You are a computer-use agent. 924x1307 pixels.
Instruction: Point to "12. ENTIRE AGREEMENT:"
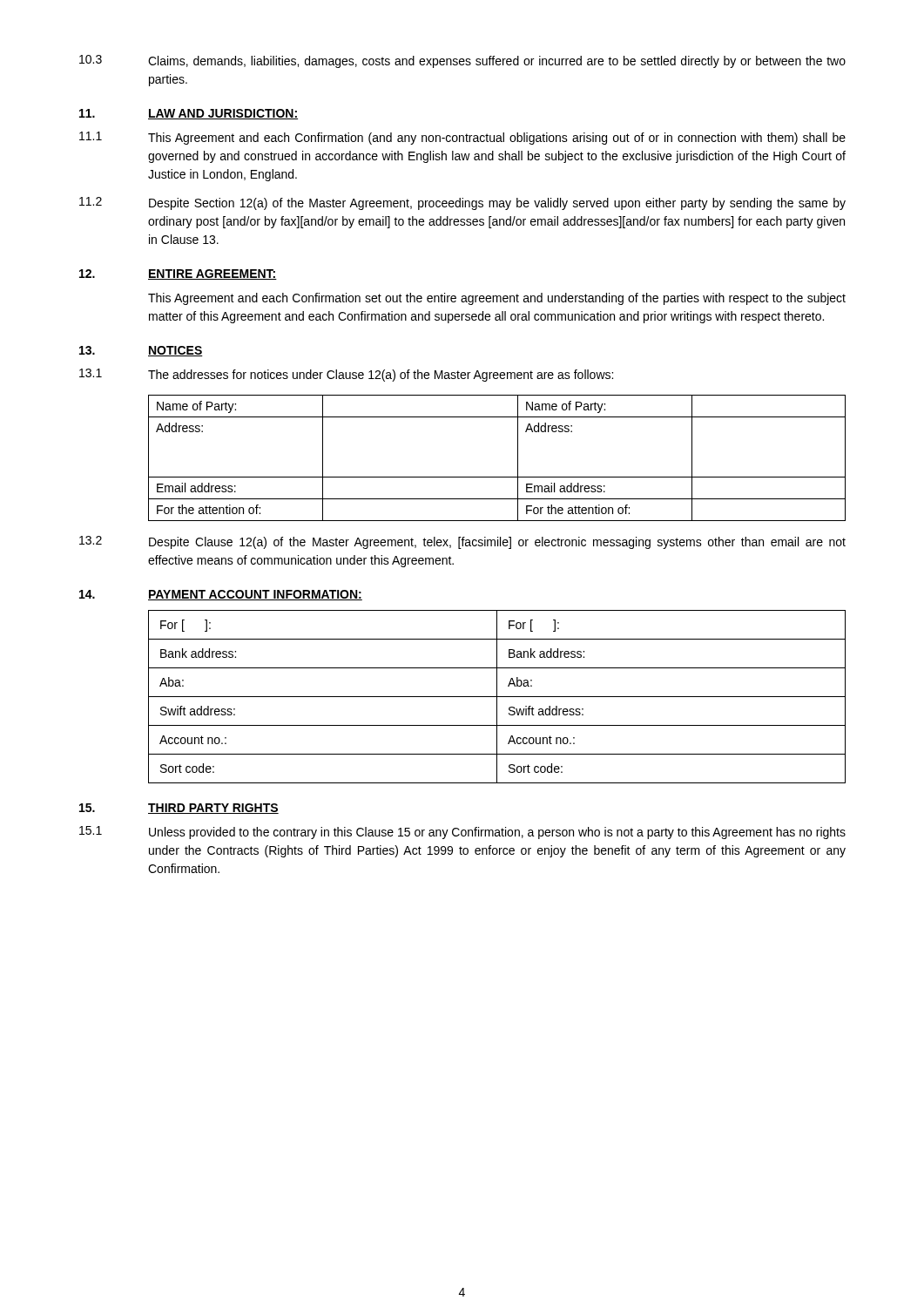pyautogui.click(x=177, y=274)
